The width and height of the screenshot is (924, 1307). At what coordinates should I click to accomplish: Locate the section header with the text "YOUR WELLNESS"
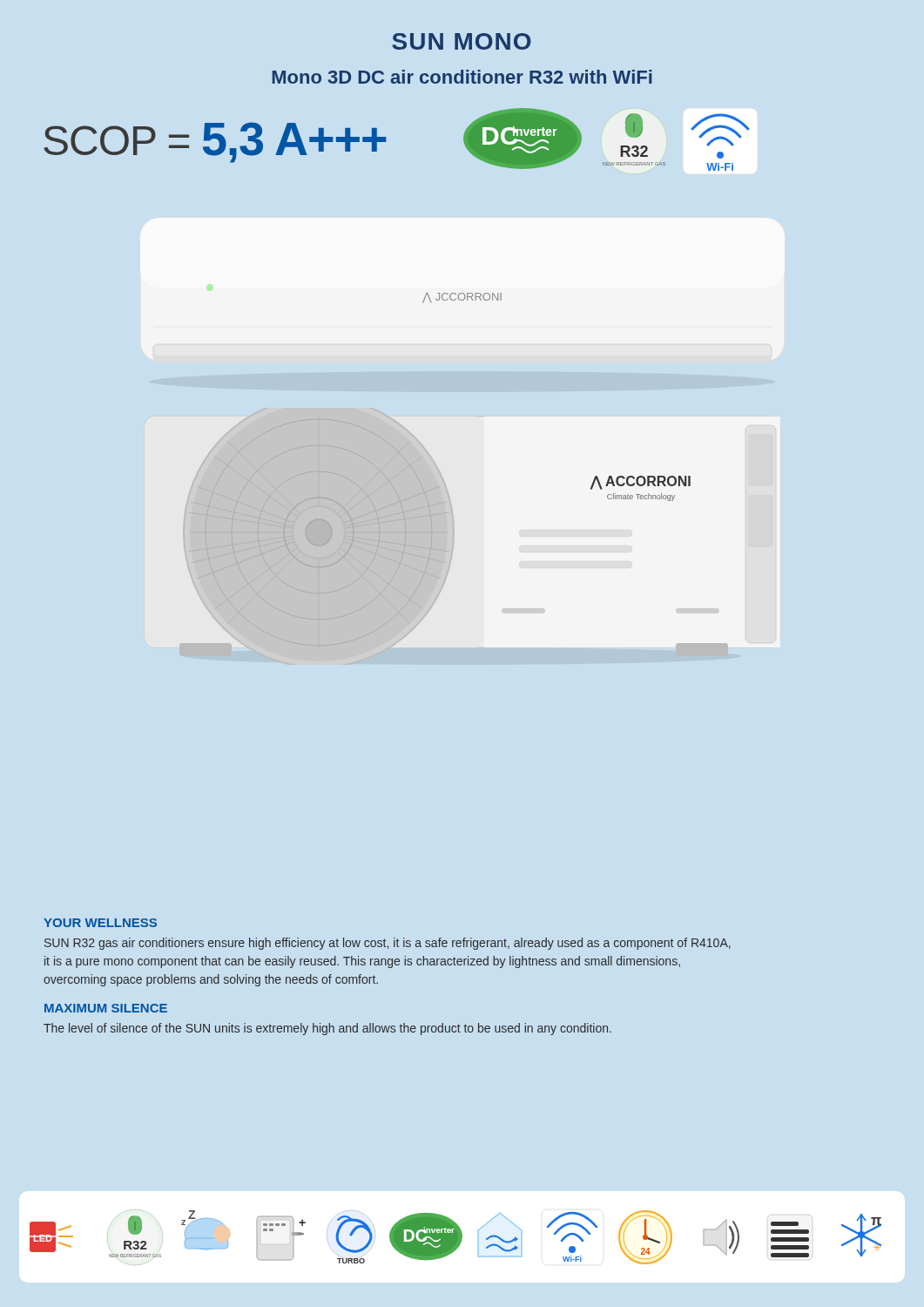pyautogui.click(x=100, y=922)
